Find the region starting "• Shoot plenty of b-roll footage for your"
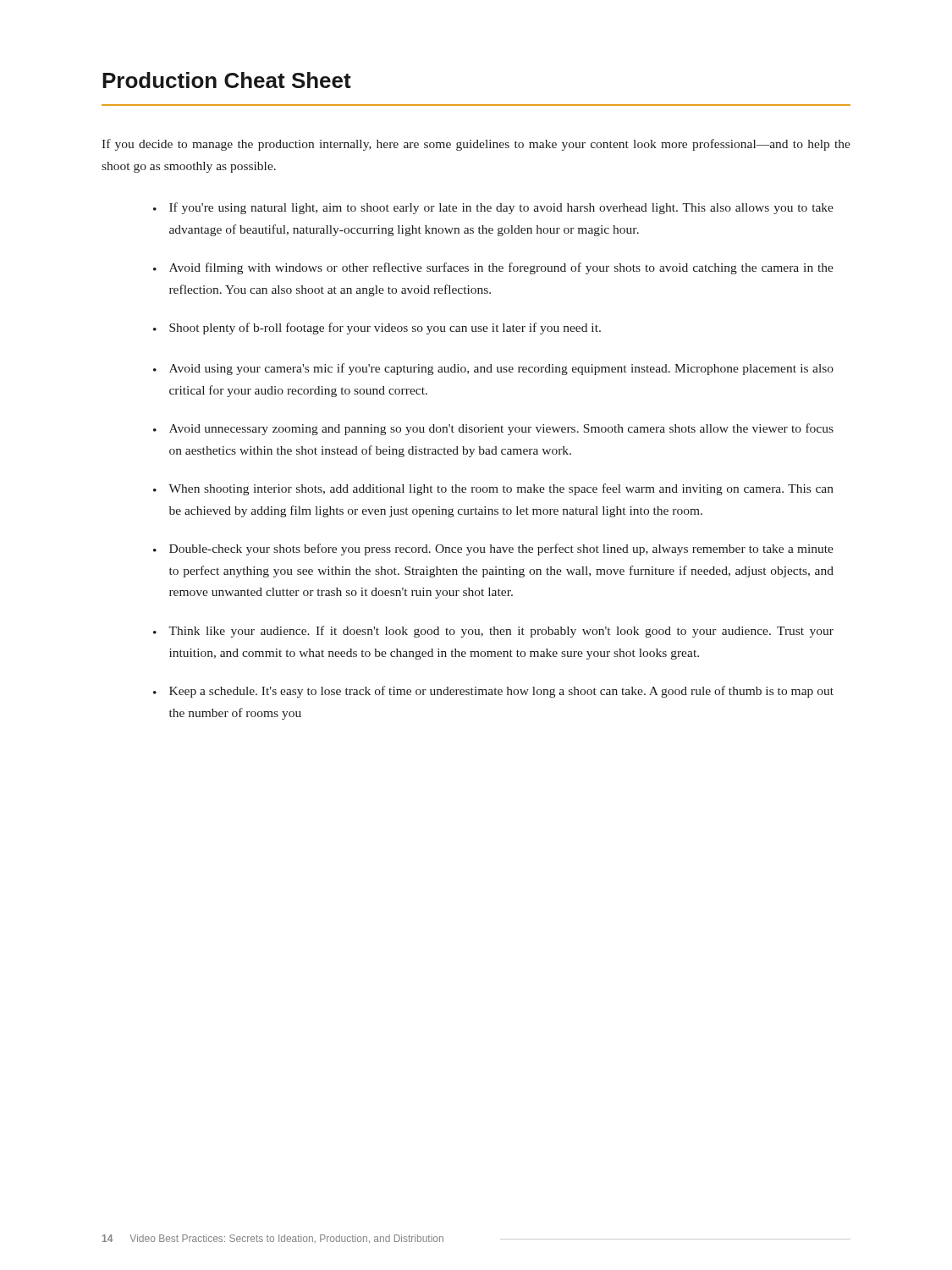Image resolution: width=952 pixels, height=1270 pixels. coord(493,329)
